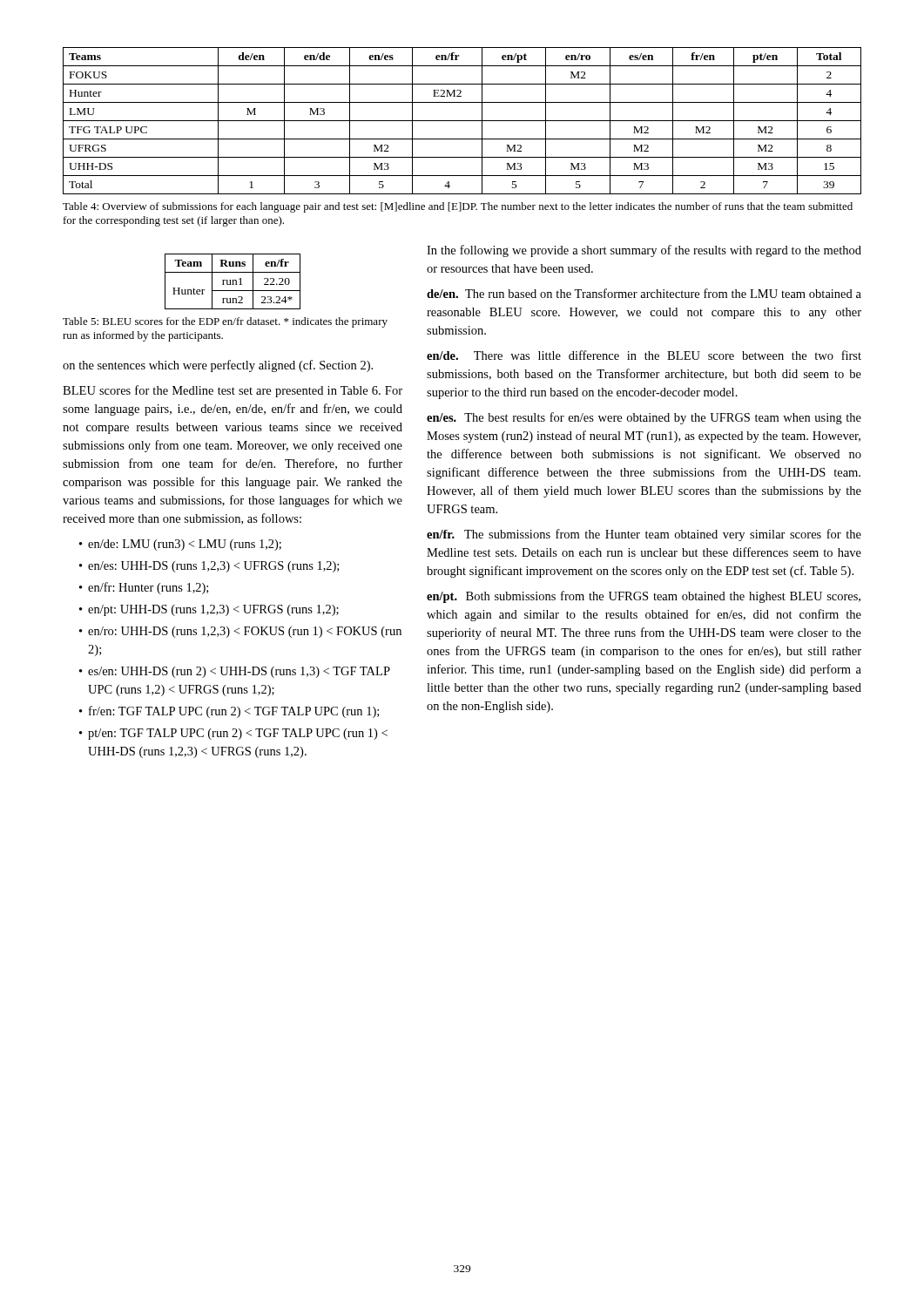
Task: Select the region starting "•es/en: UHH-DS (run 2) < UHH-DS"
Action: (240, 681)
